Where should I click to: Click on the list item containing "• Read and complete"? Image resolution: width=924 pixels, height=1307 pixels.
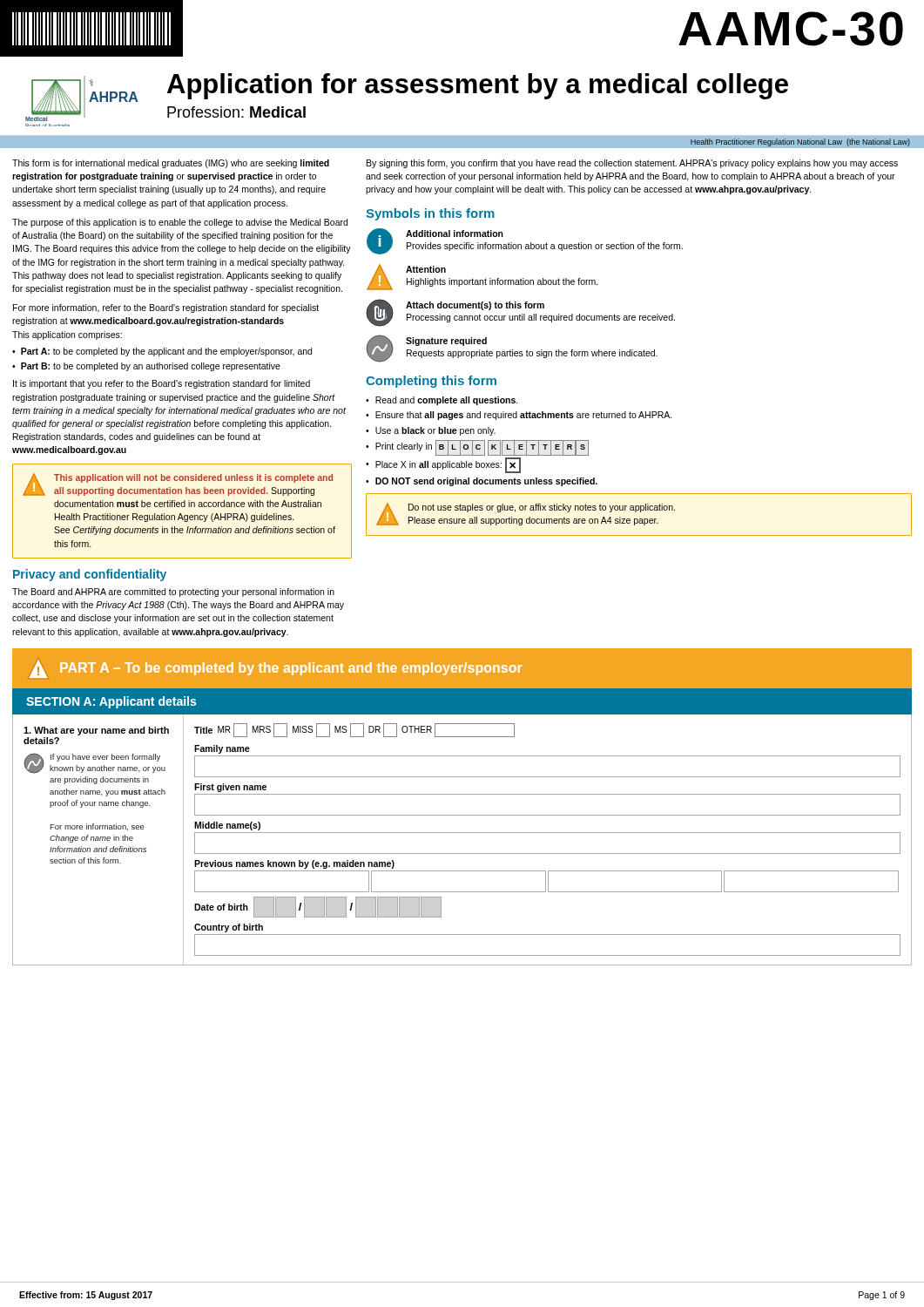(x=442, y=400)
